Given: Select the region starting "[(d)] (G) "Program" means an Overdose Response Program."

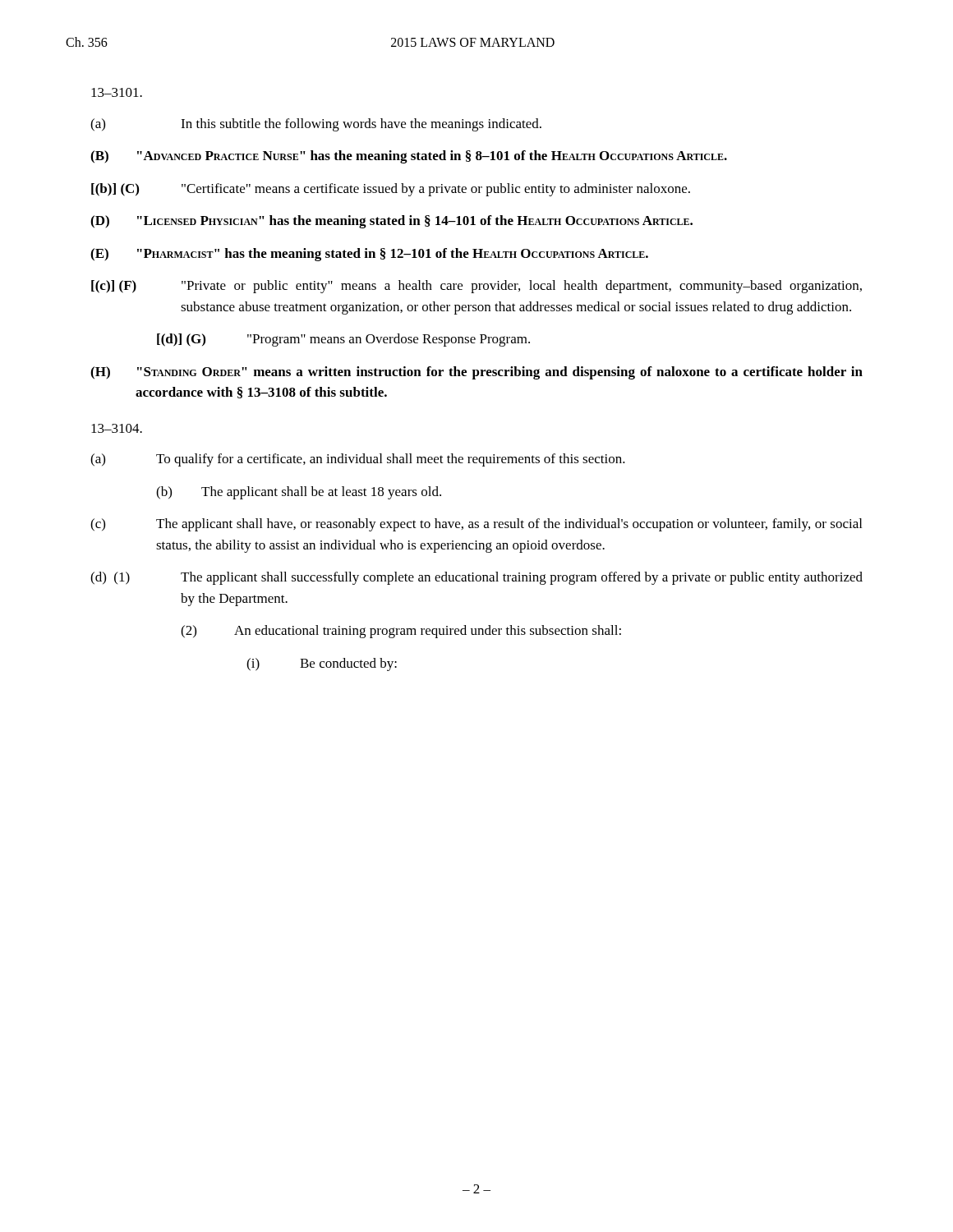Looking at the screenshot, I should coord(509,339).
